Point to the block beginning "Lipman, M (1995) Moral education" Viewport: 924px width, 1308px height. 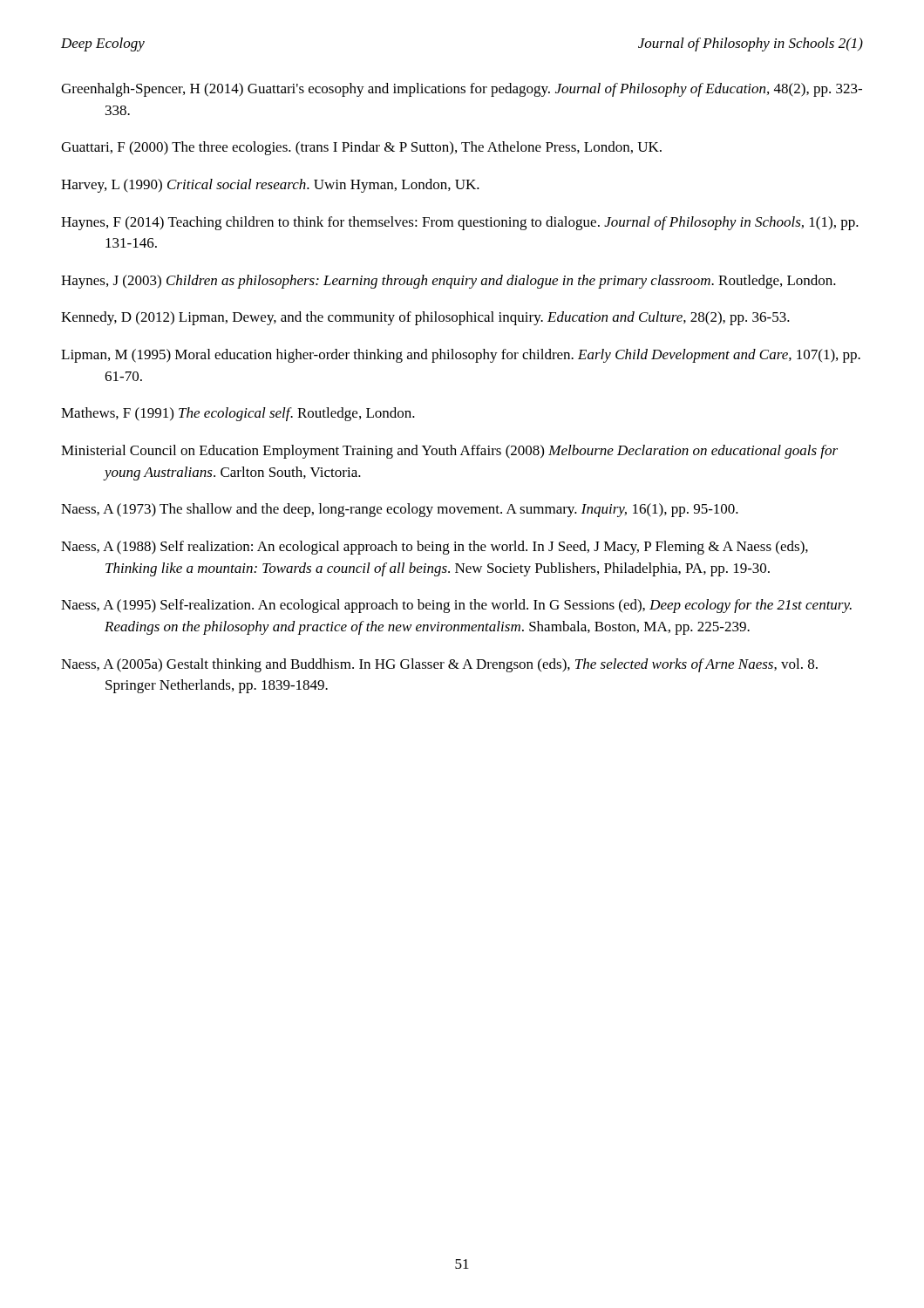click(461, 365)
